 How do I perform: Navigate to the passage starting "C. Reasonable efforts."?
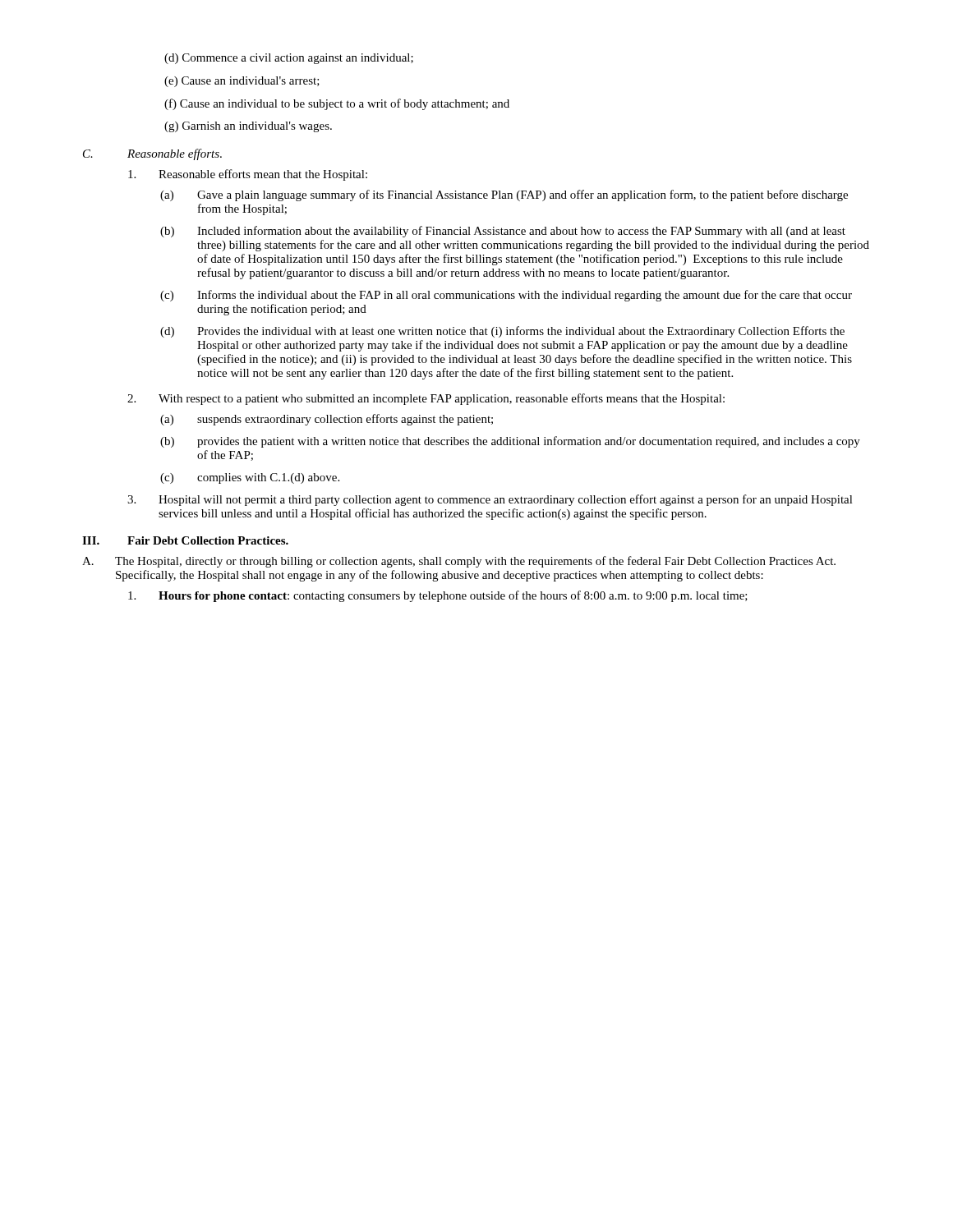click(152, 154)
